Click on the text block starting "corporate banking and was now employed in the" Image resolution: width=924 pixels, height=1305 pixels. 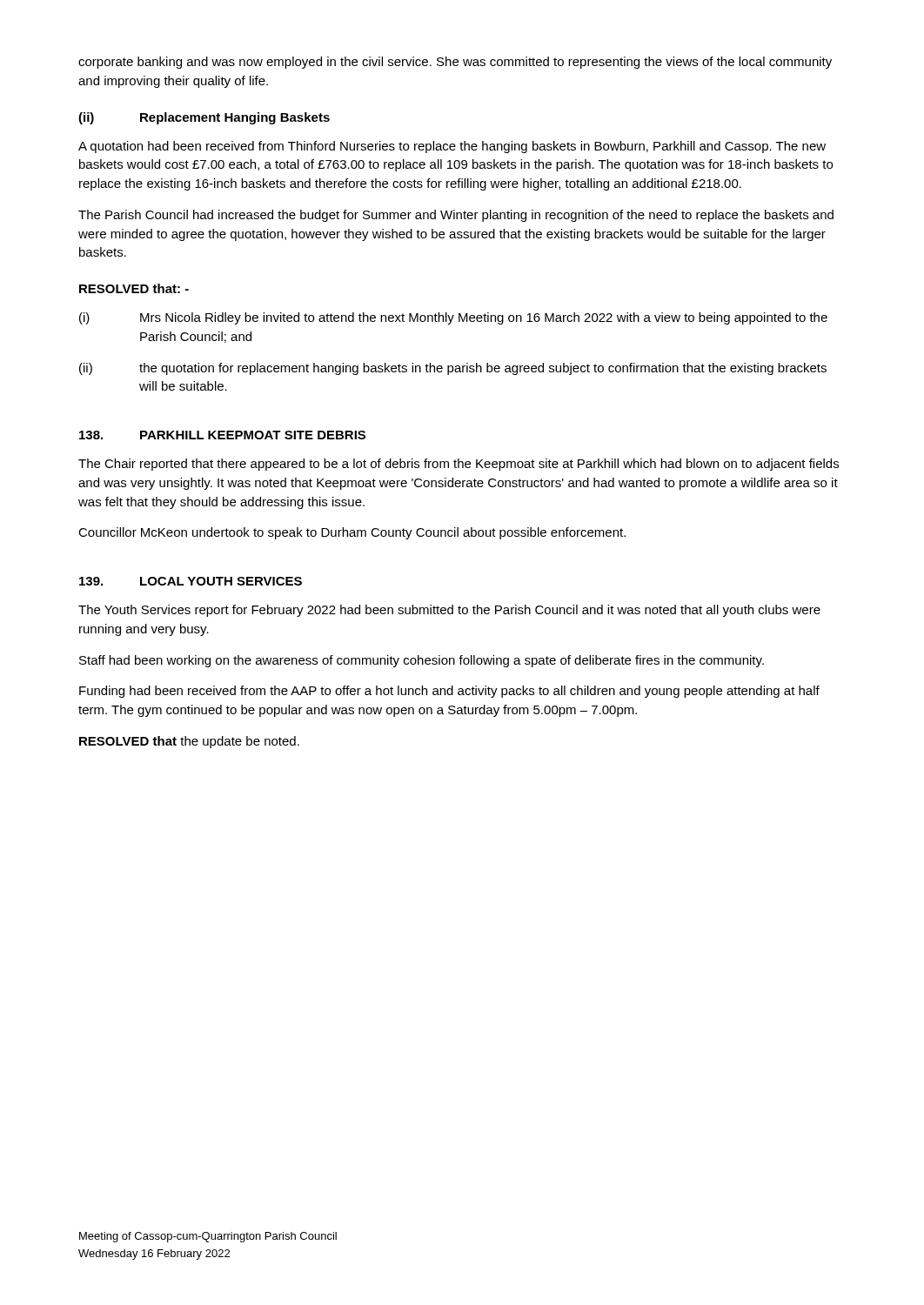coord(455,71)
